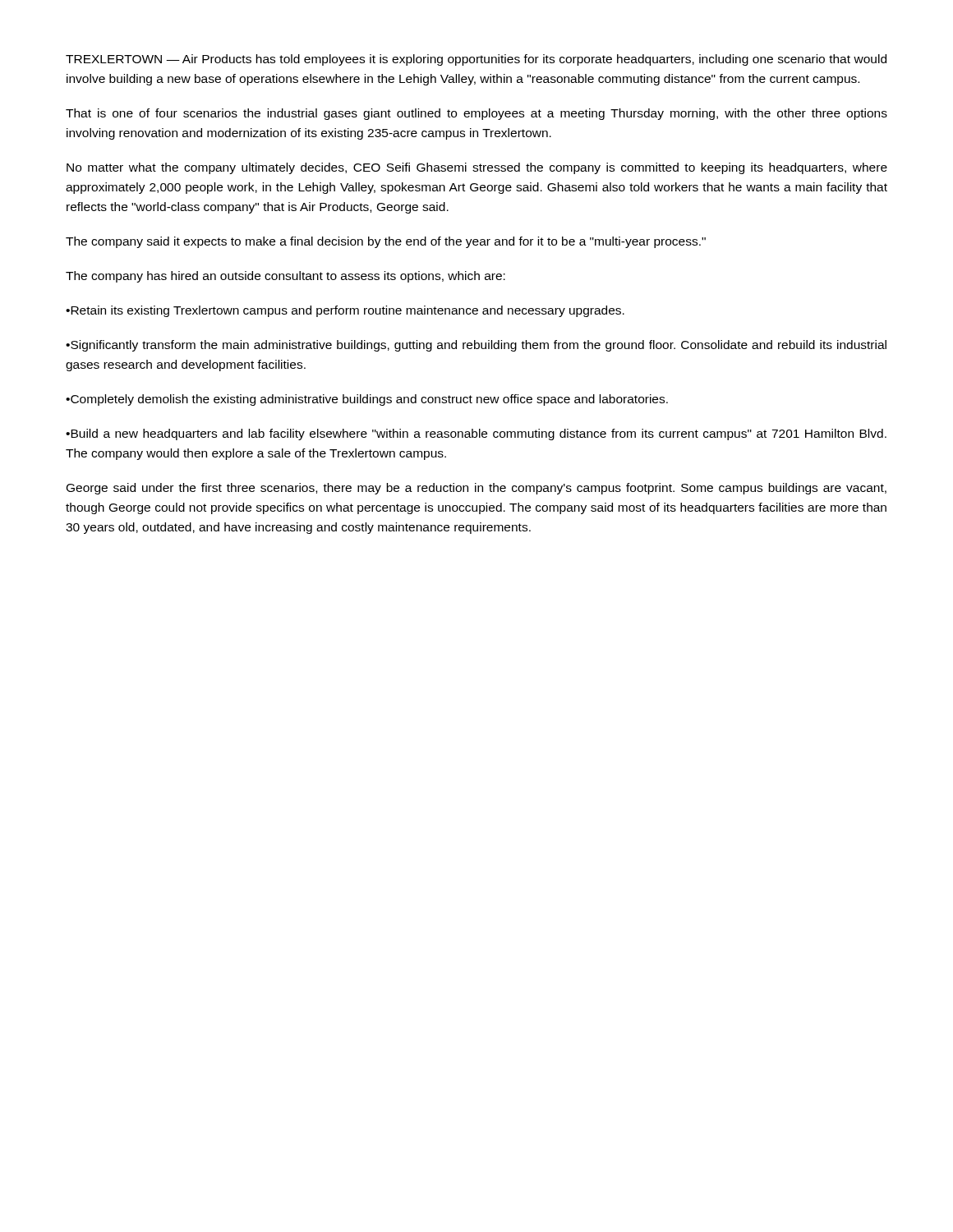The width and height of the screenshot is (953, 1232).
Task: Locate the block of text that opens with "•Build a new headquarters and lab facility elsewhere"
Action: coord(476,443)
